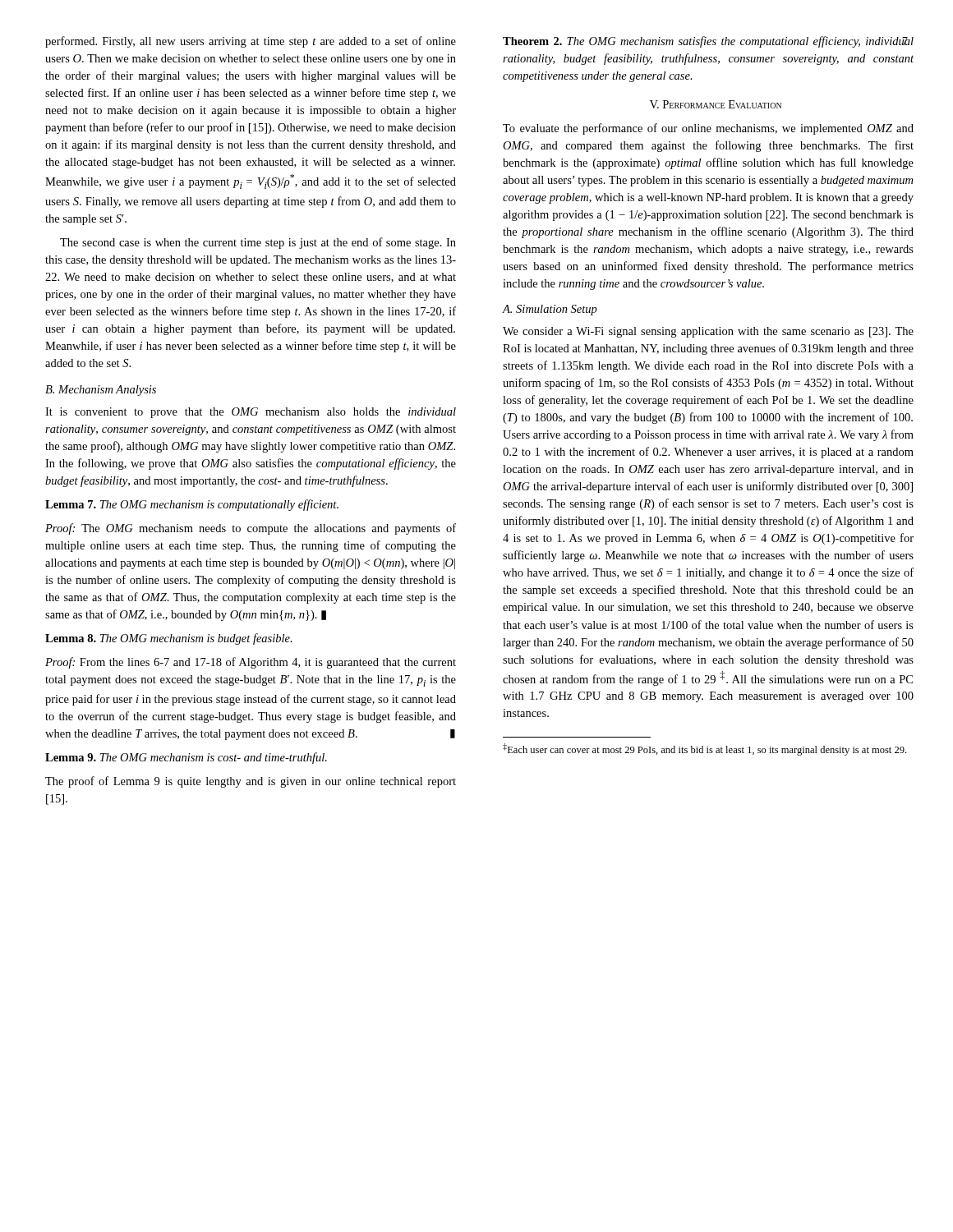953x1232 pixels.
Task: Point to the block starting "To evaluate the performance of our online mechanisms,"
Action: click(x=708, y=206)
